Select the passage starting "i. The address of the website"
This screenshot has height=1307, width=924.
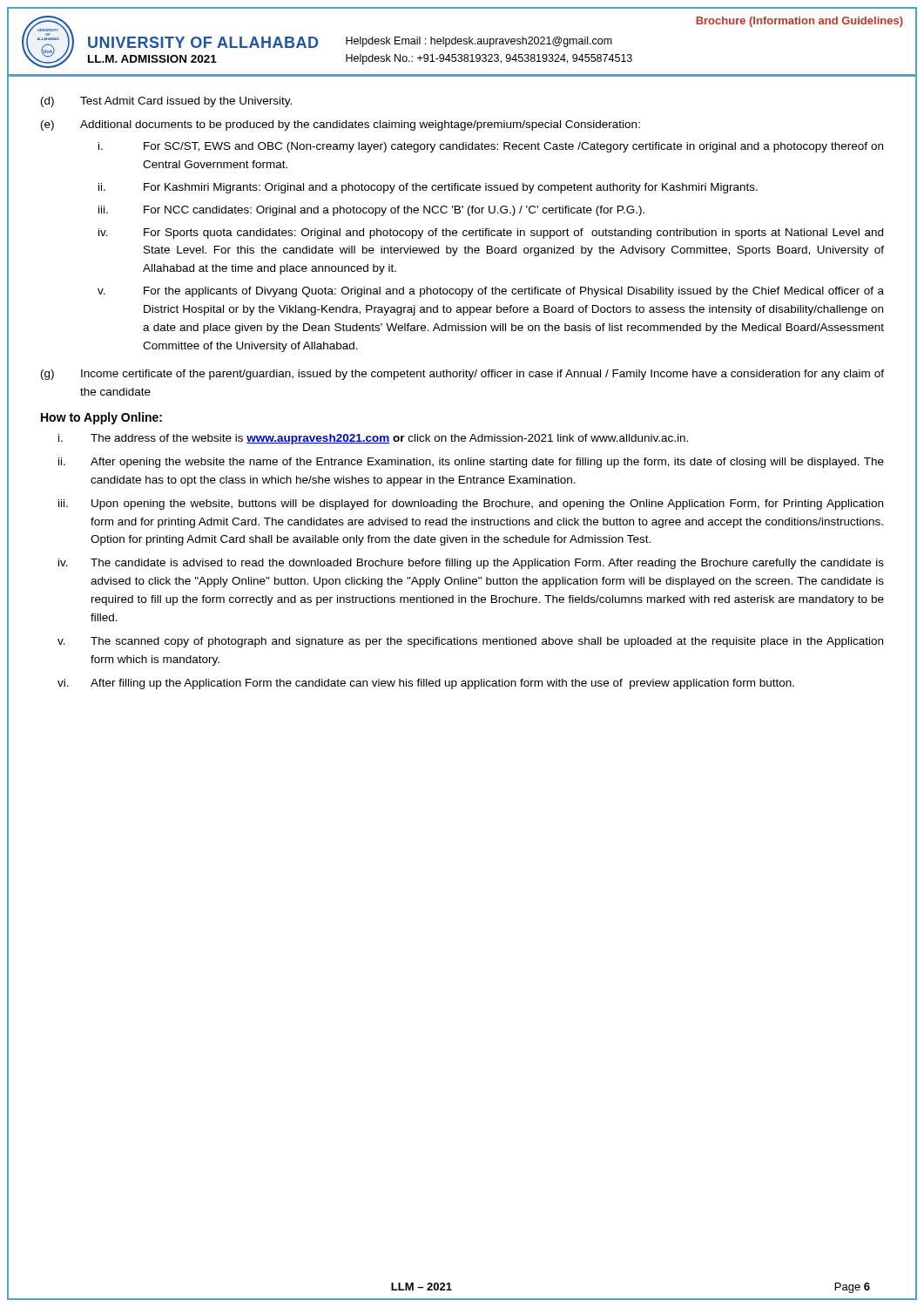click(462, 439)
